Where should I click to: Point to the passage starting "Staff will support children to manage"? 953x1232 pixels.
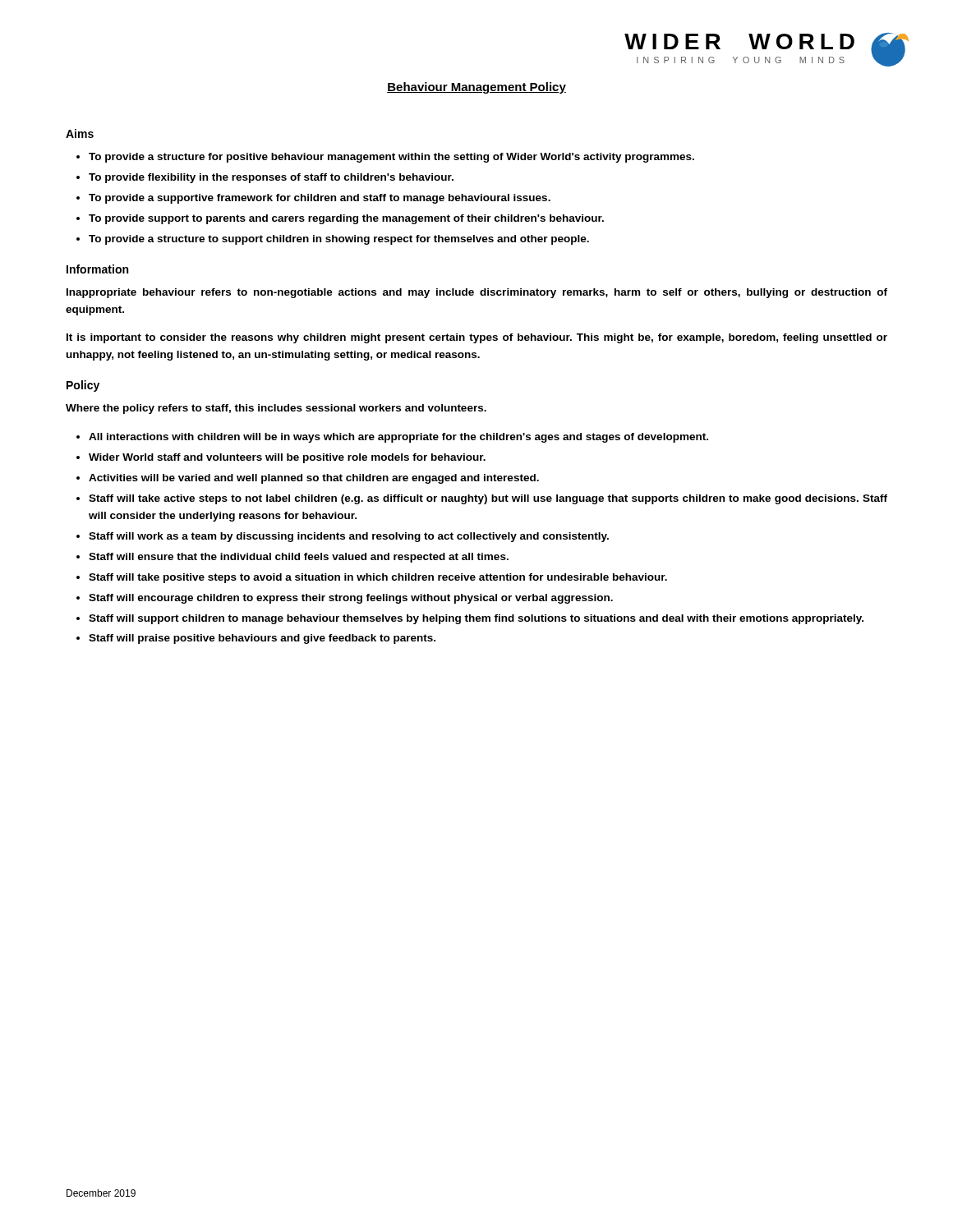(x=477, y=618)
